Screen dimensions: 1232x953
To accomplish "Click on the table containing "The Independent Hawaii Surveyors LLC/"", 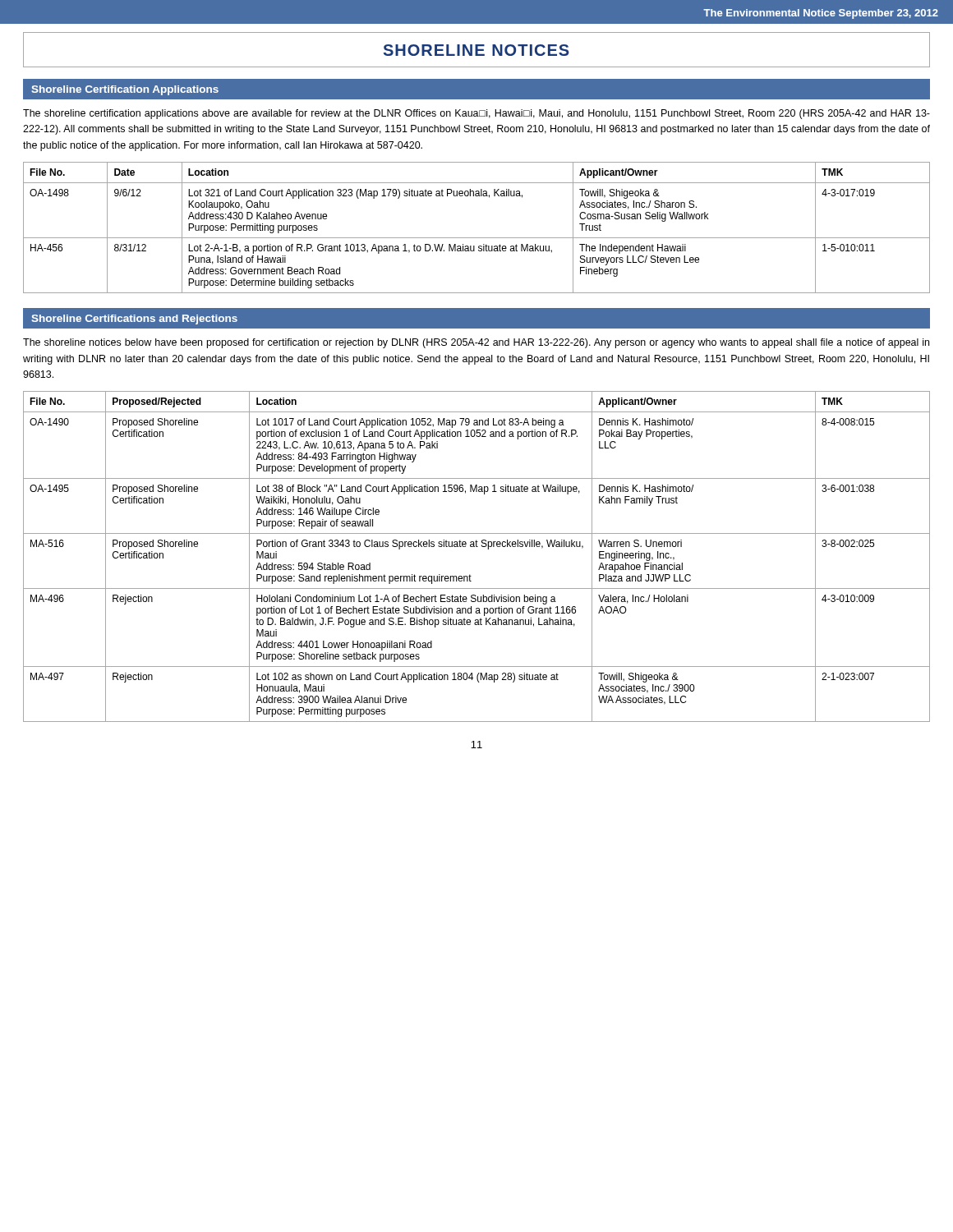I will pyautogui.click(x=476, y=228).
